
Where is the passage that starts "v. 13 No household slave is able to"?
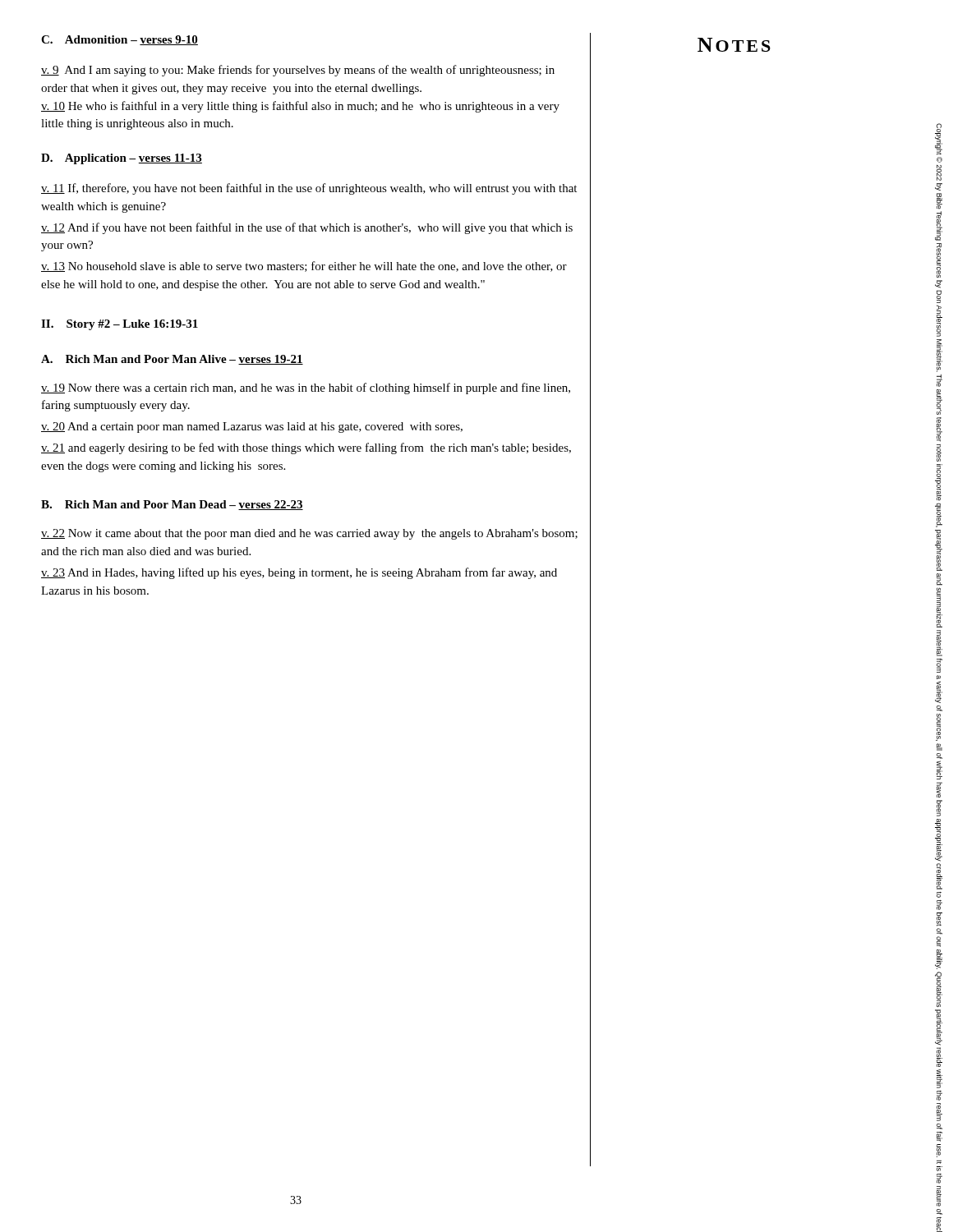[304, 275]
